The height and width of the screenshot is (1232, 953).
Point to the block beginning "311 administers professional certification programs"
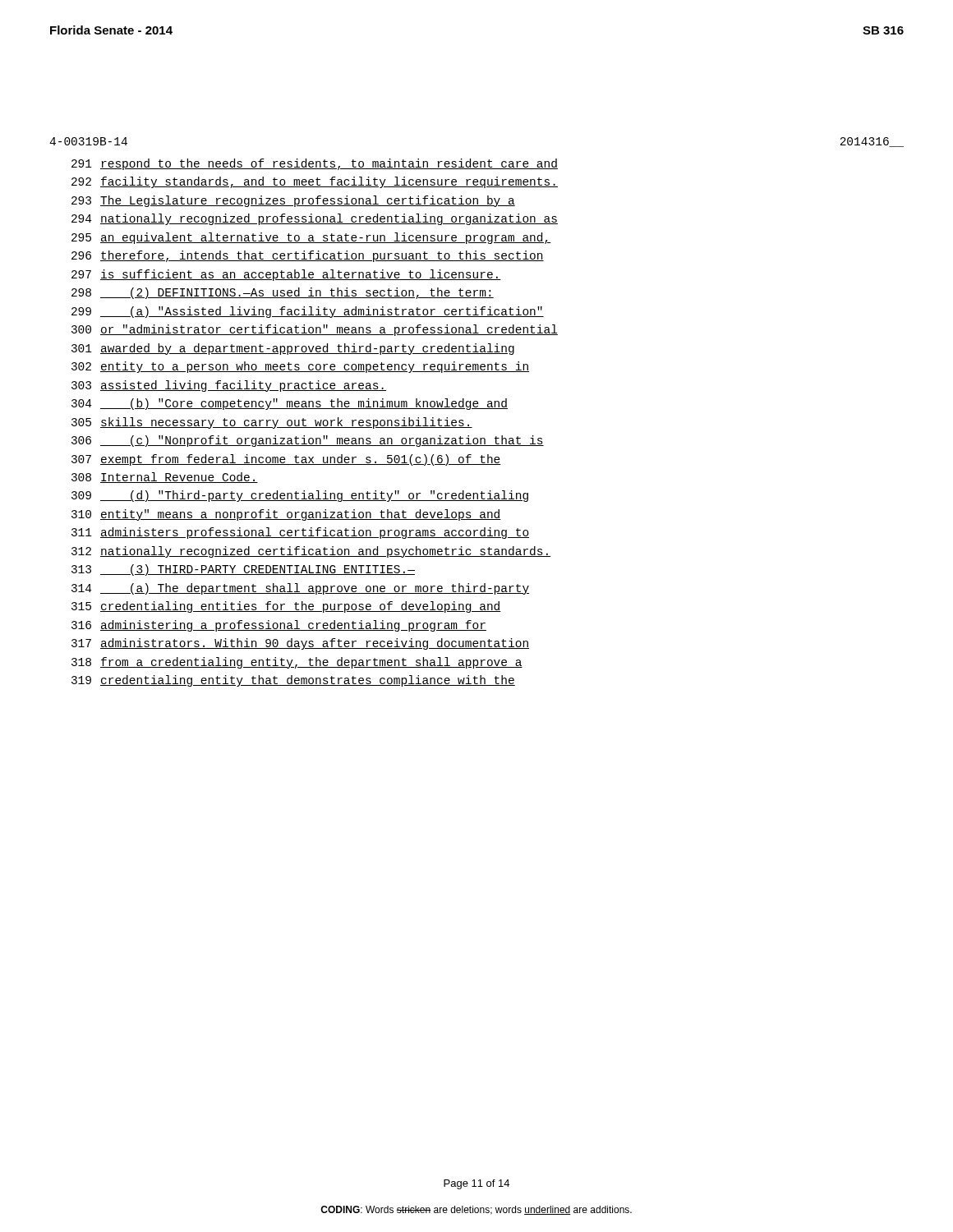(476, 534)
